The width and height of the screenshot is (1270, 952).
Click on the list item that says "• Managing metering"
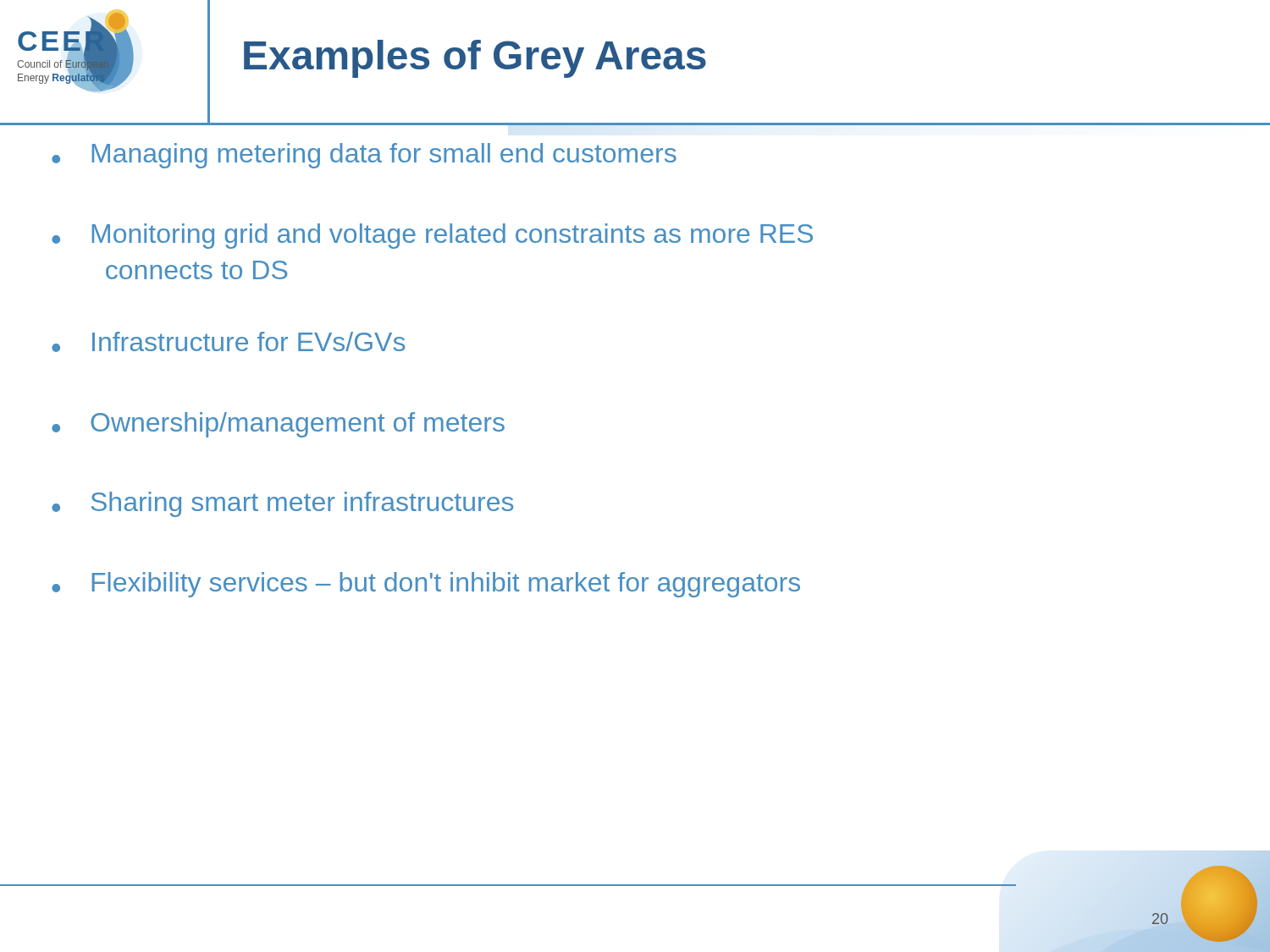coord(364,158)
